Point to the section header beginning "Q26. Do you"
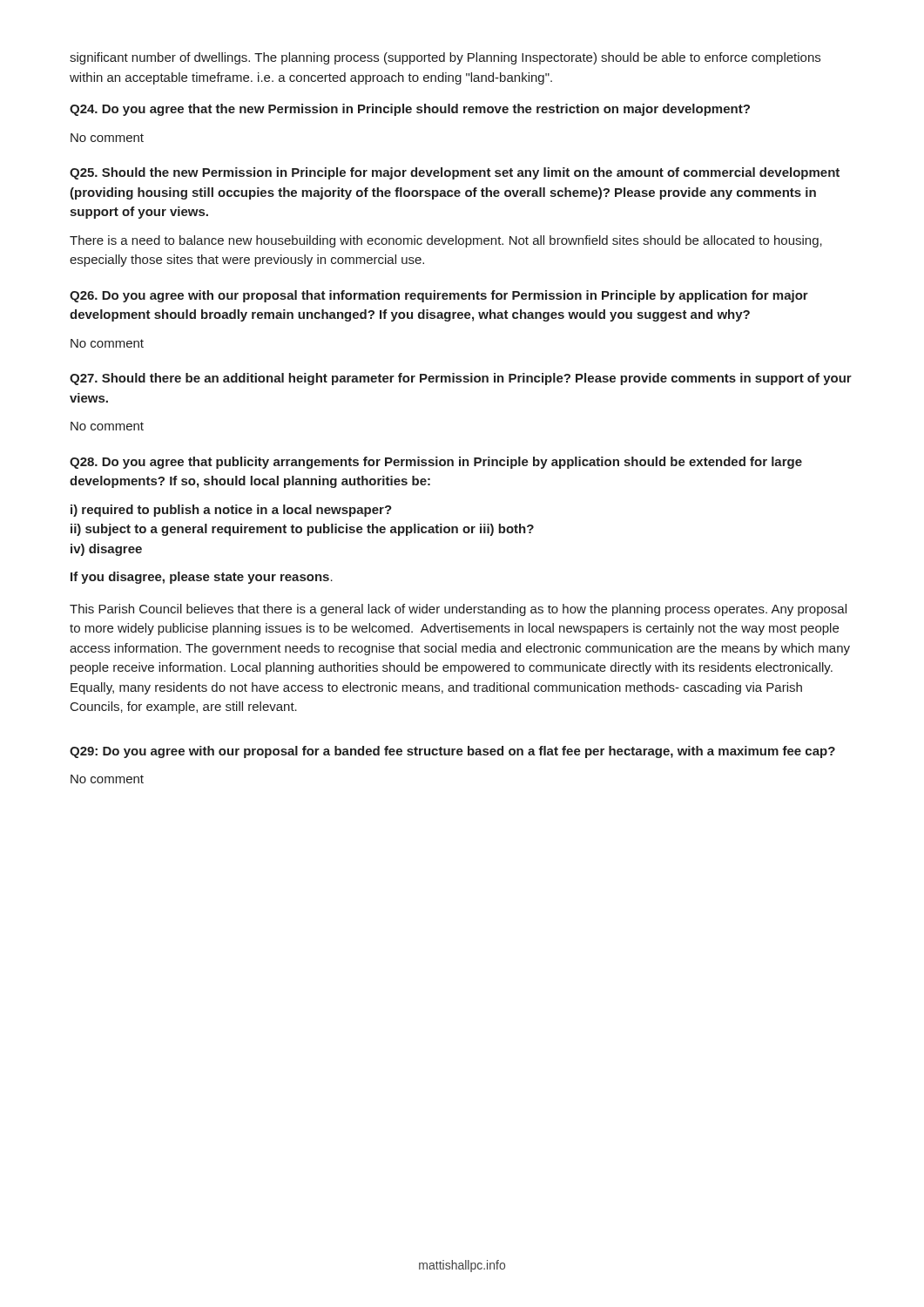 click(439, 304)
